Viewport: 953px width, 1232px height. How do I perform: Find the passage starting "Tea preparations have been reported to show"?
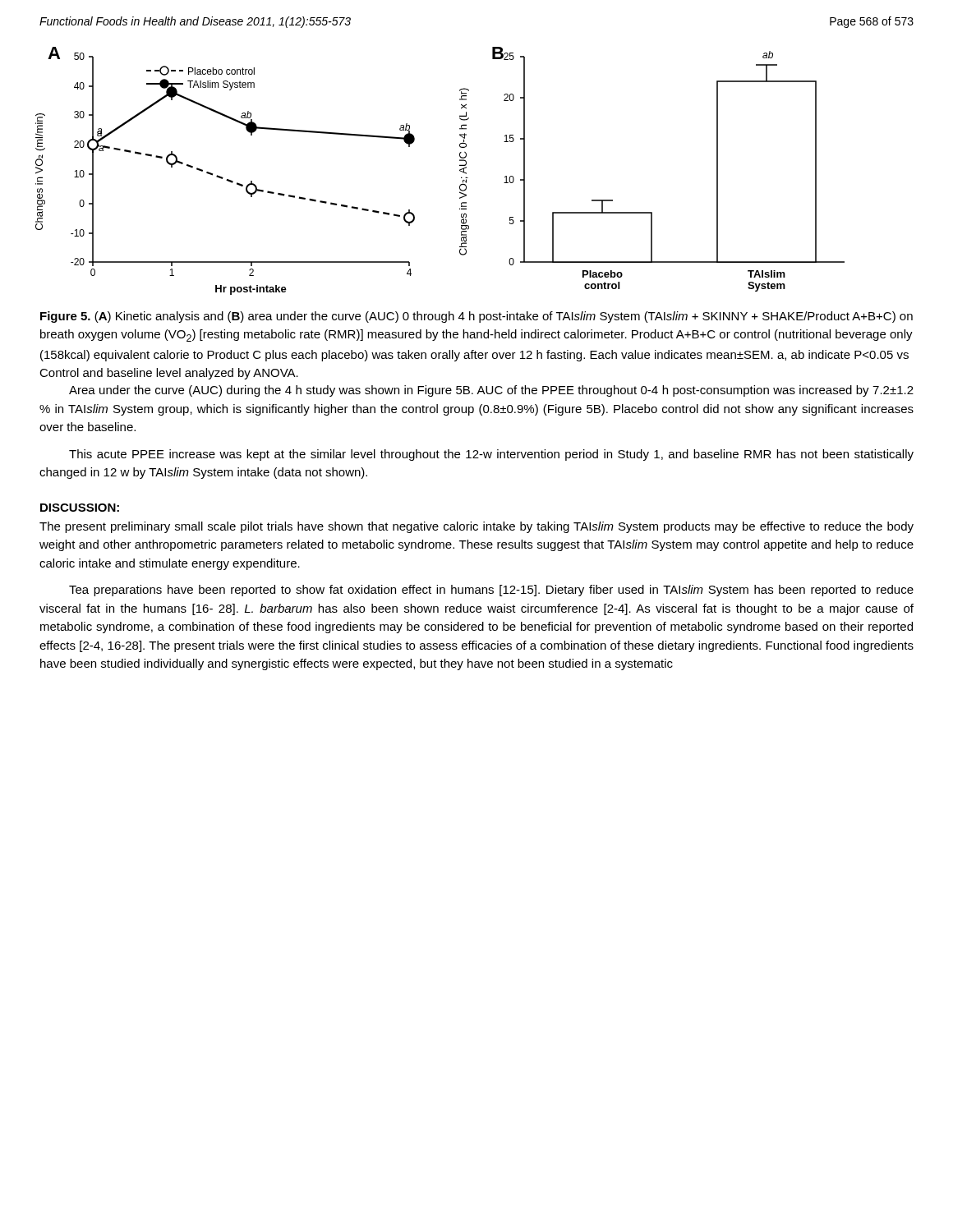[476, 627]
